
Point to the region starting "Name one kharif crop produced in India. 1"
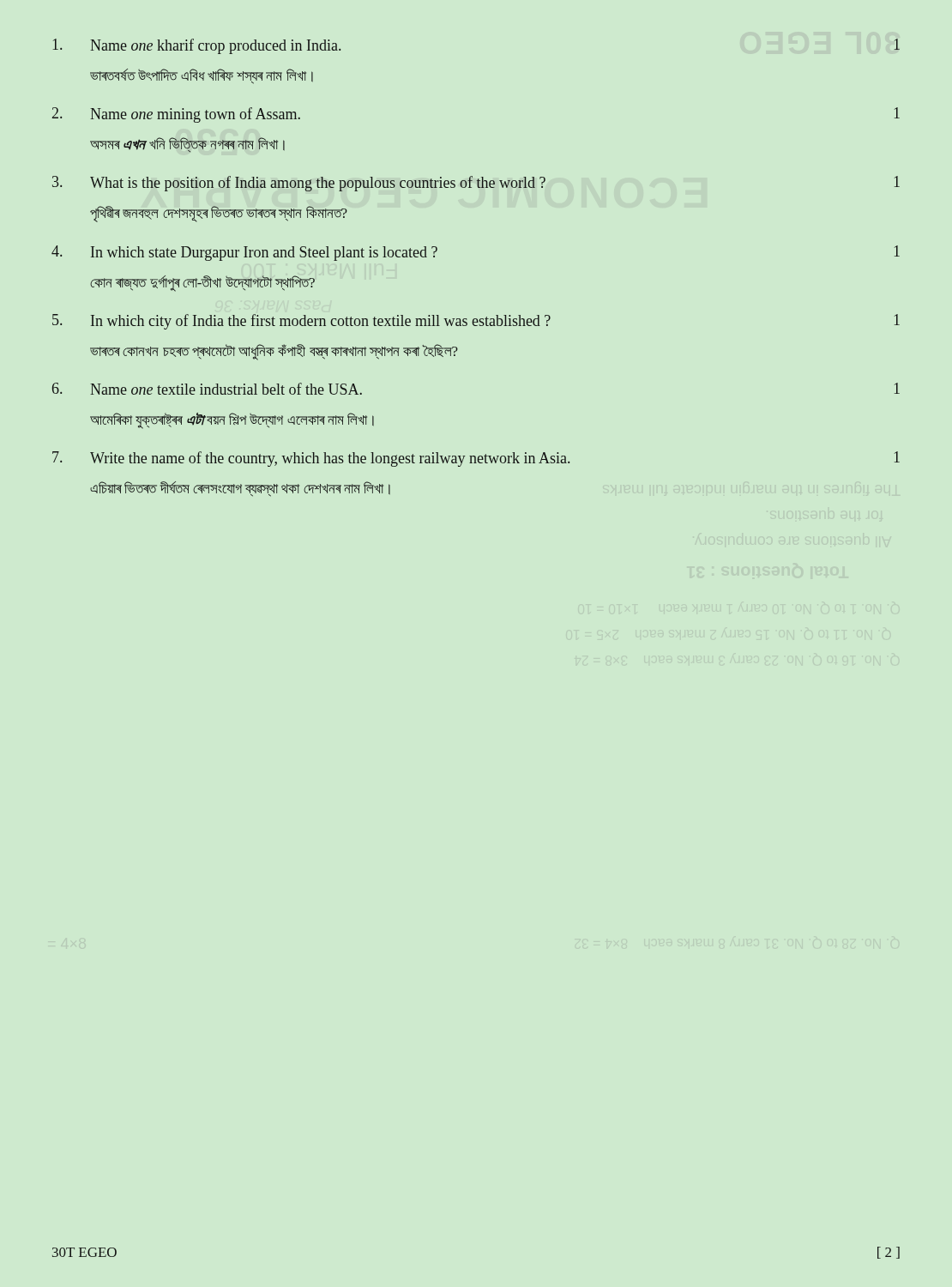211,46
